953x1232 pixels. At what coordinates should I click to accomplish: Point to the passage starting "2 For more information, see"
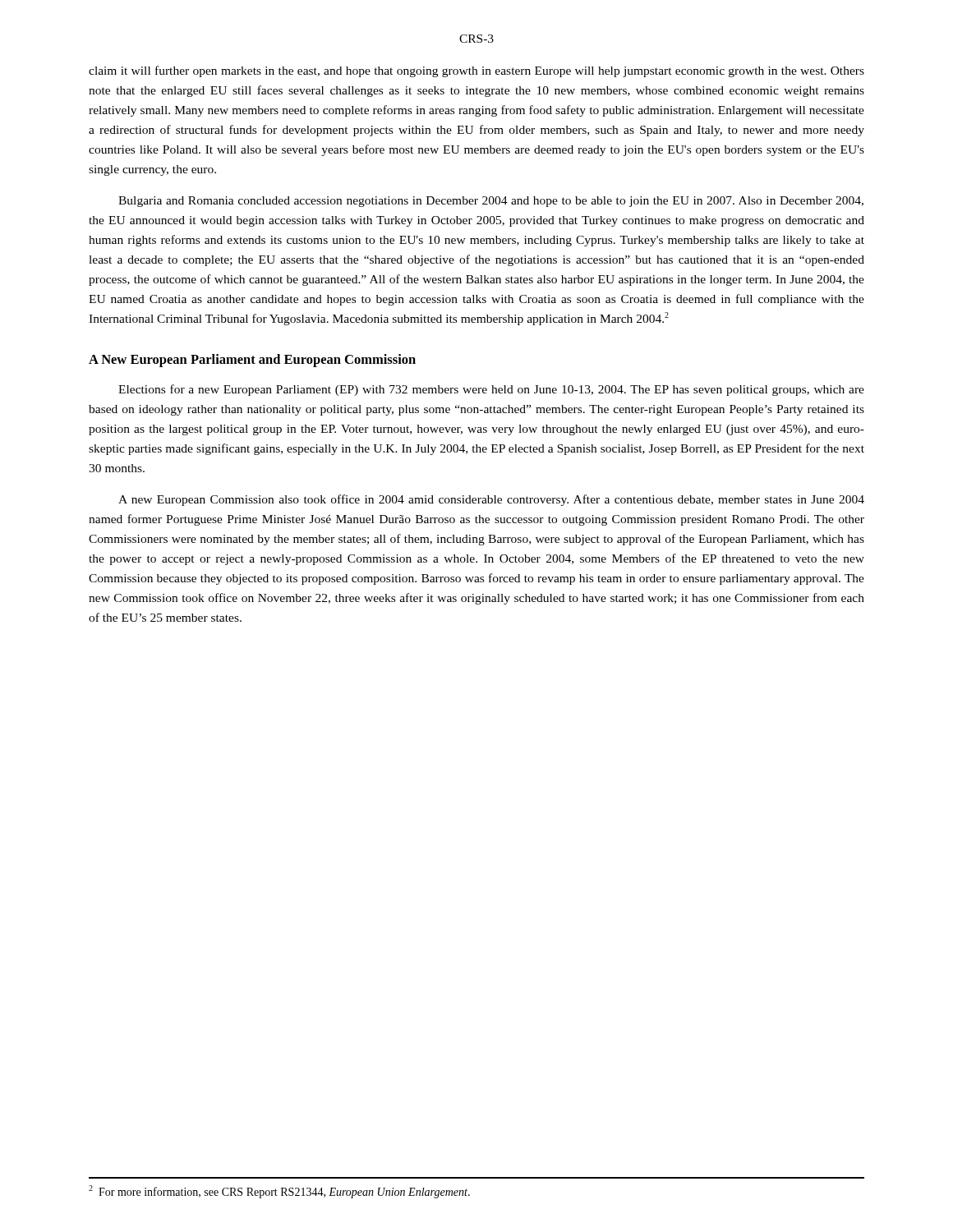click(x=476, y=1192)
